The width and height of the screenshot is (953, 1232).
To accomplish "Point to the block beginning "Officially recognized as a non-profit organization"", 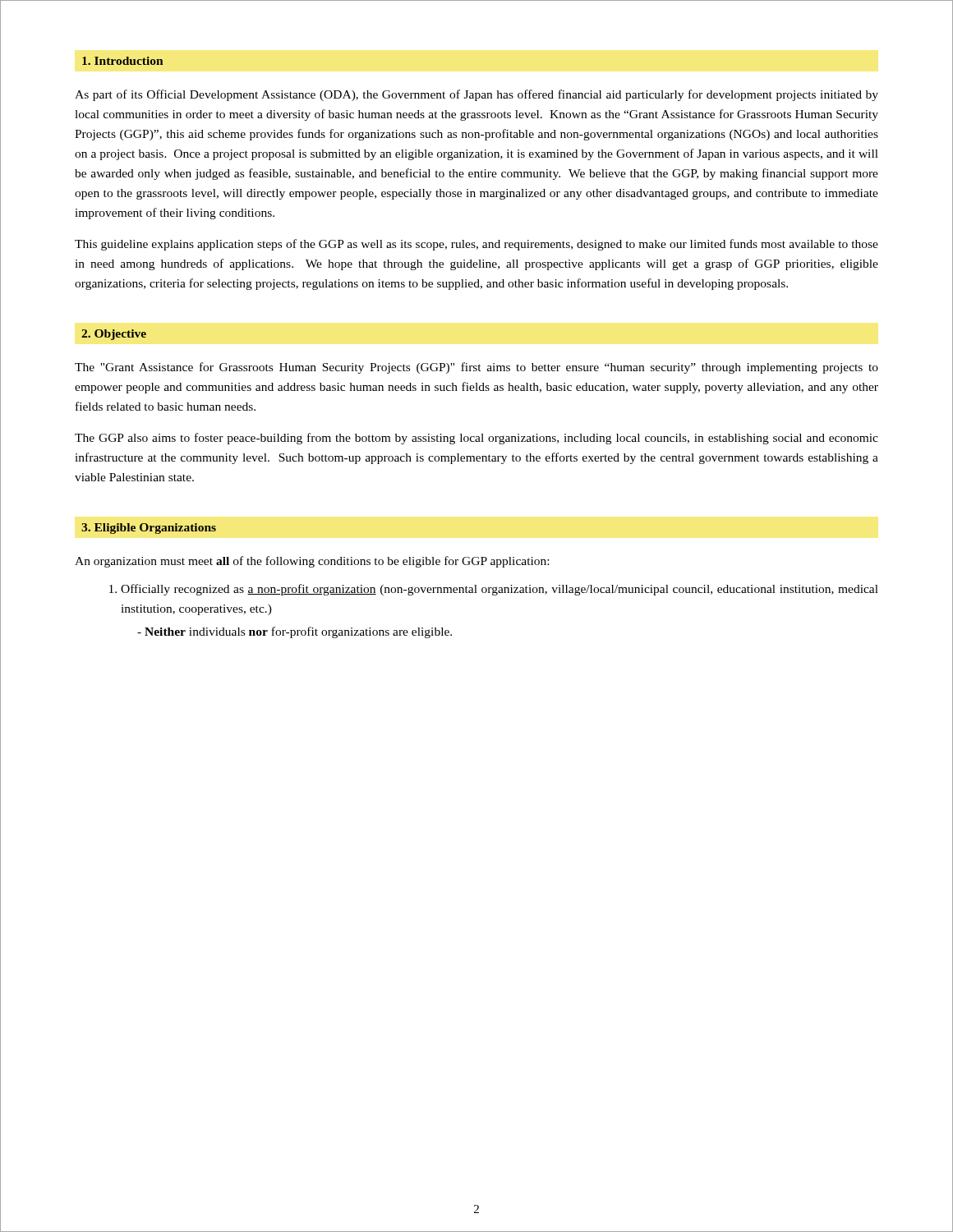I will pyautogui.click(x=500, y=590).
